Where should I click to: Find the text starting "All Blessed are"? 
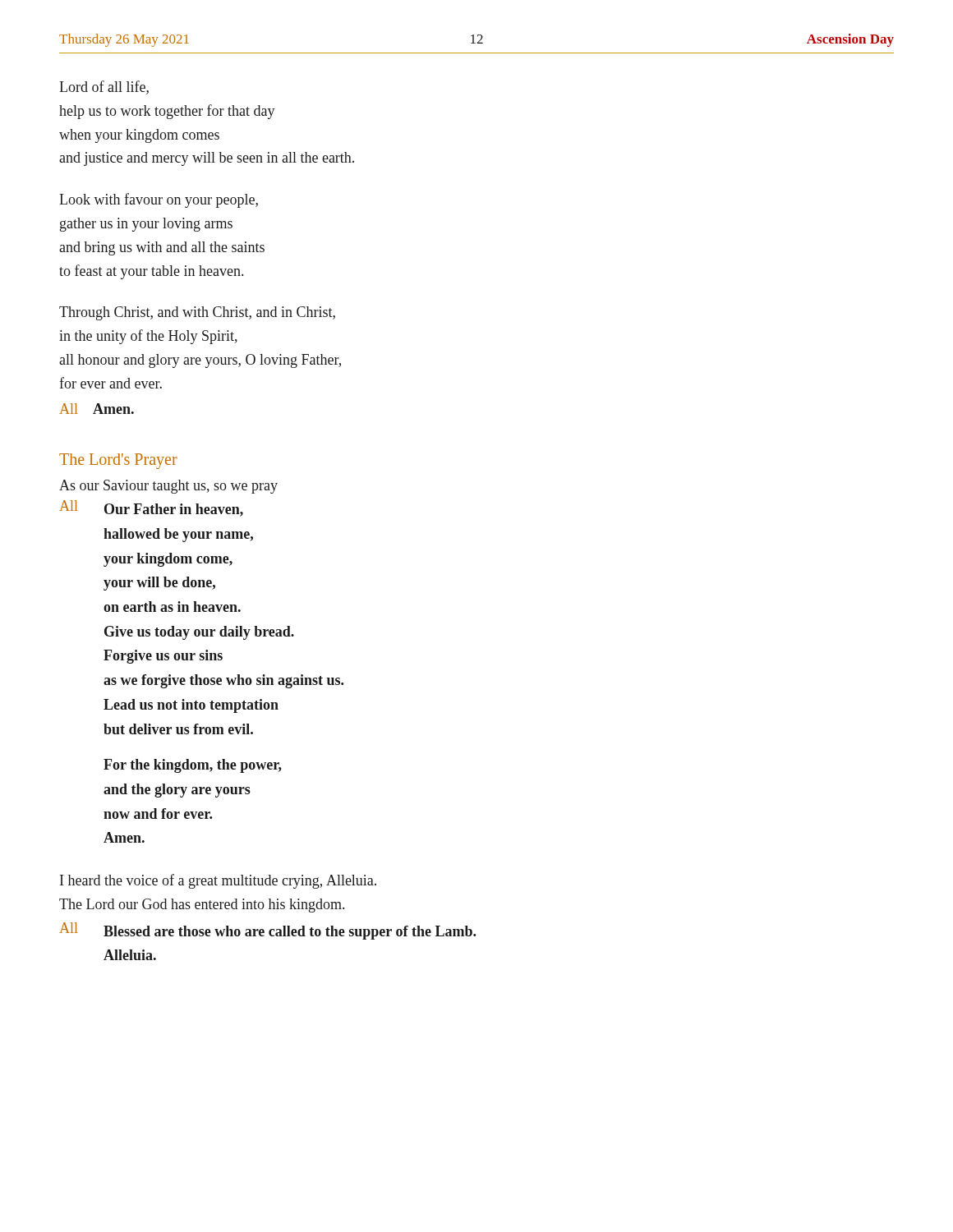[x=268, y=944]
